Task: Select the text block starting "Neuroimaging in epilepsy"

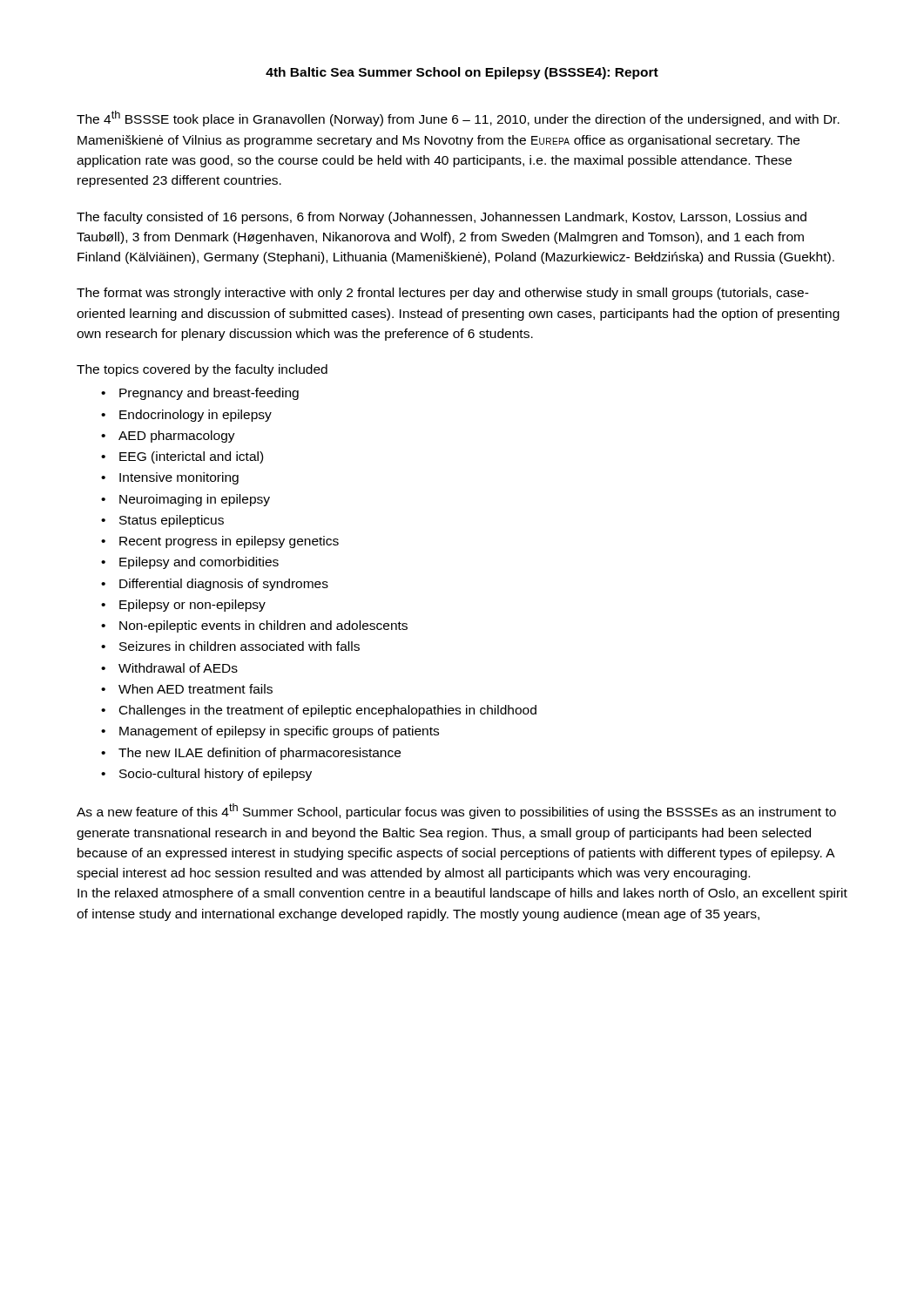Action: pos(194,499)
